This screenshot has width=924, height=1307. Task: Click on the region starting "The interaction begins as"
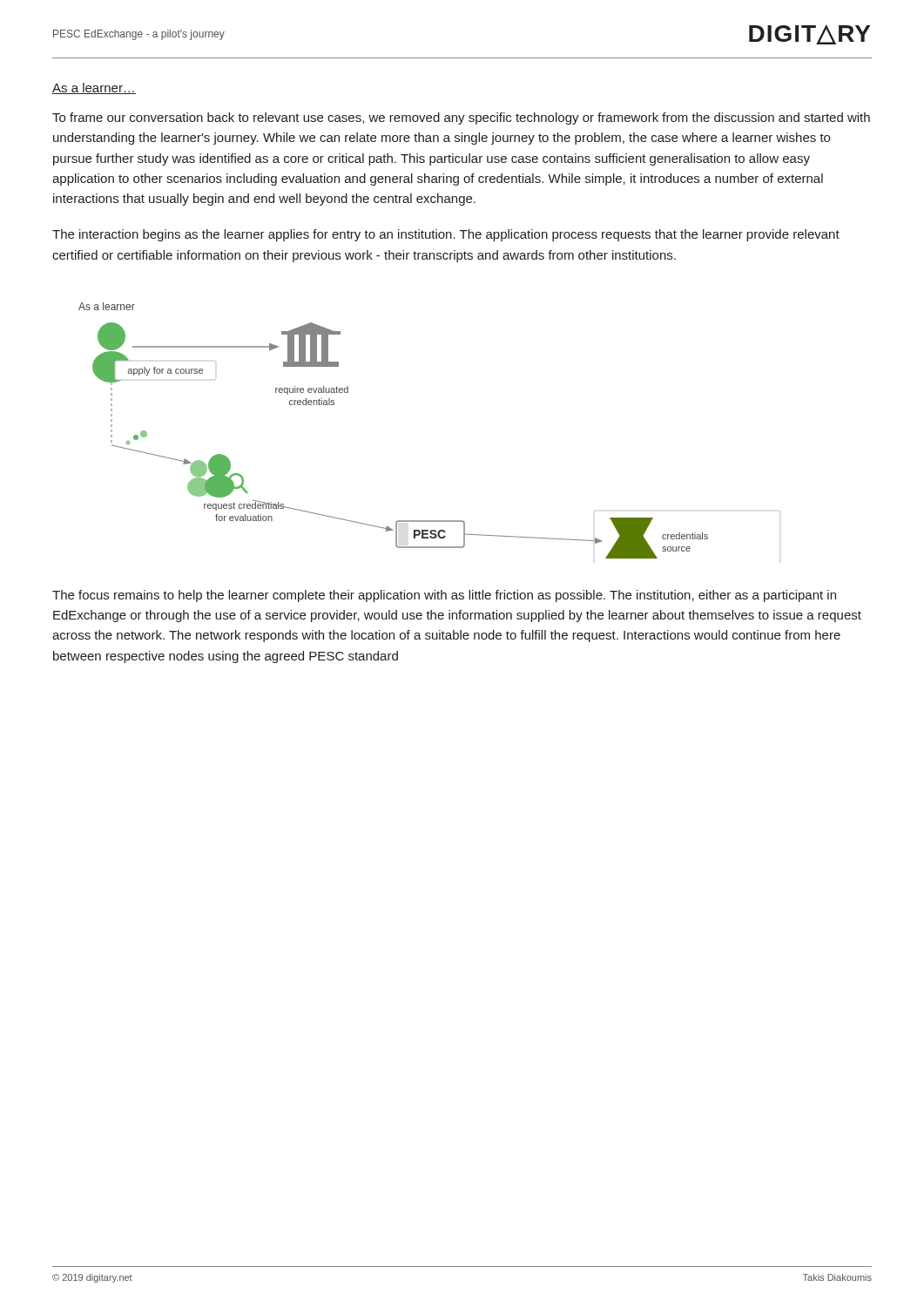446,244
